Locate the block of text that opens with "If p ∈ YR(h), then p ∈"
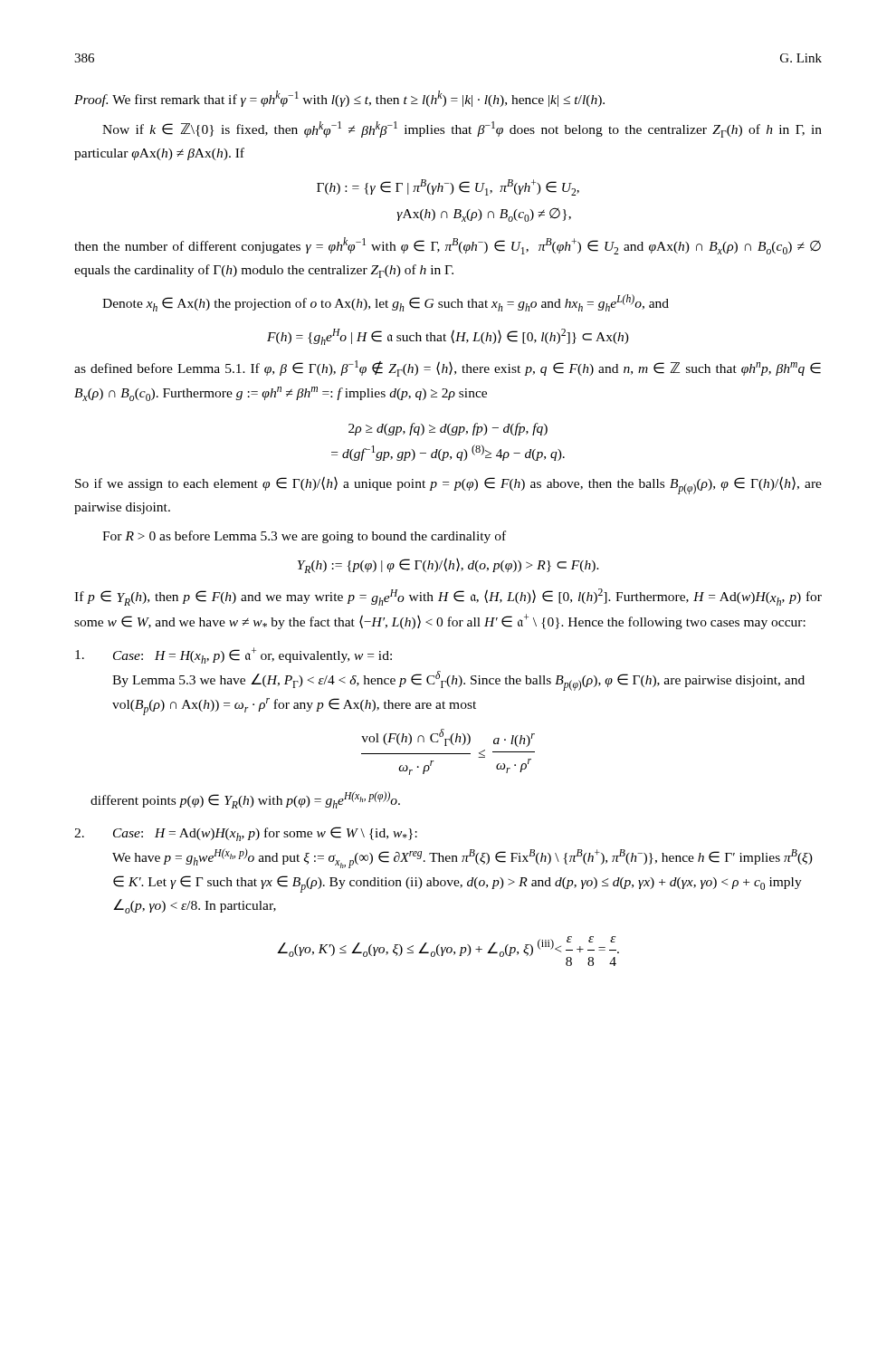Image resolution: width=896 pixels, height=1358 pixels. pos(448,610)
